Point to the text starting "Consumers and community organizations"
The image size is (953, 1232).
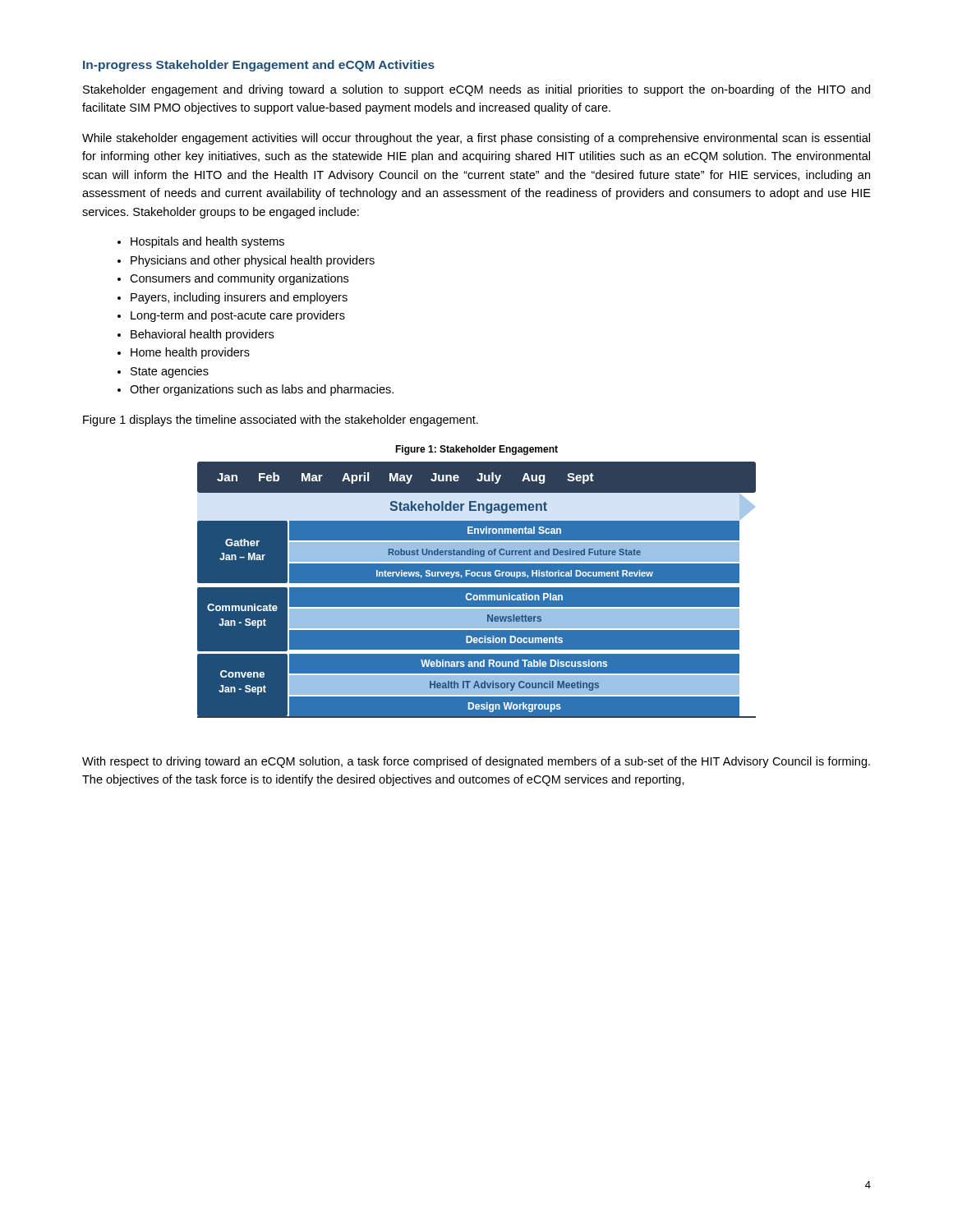(x=239, y=279)
